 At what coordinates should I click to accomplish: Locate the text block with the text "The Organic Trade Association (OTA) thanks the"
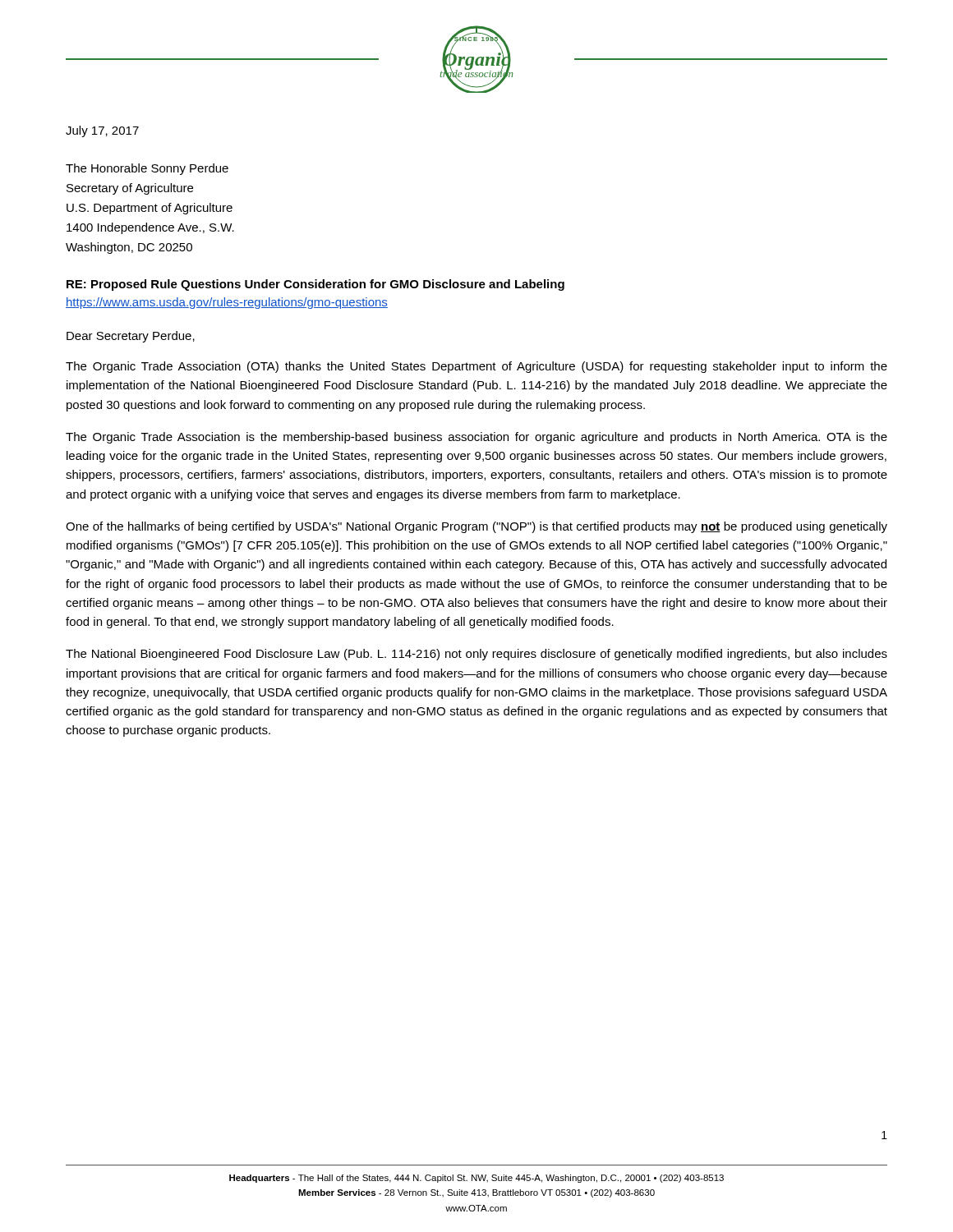point(476,385)
